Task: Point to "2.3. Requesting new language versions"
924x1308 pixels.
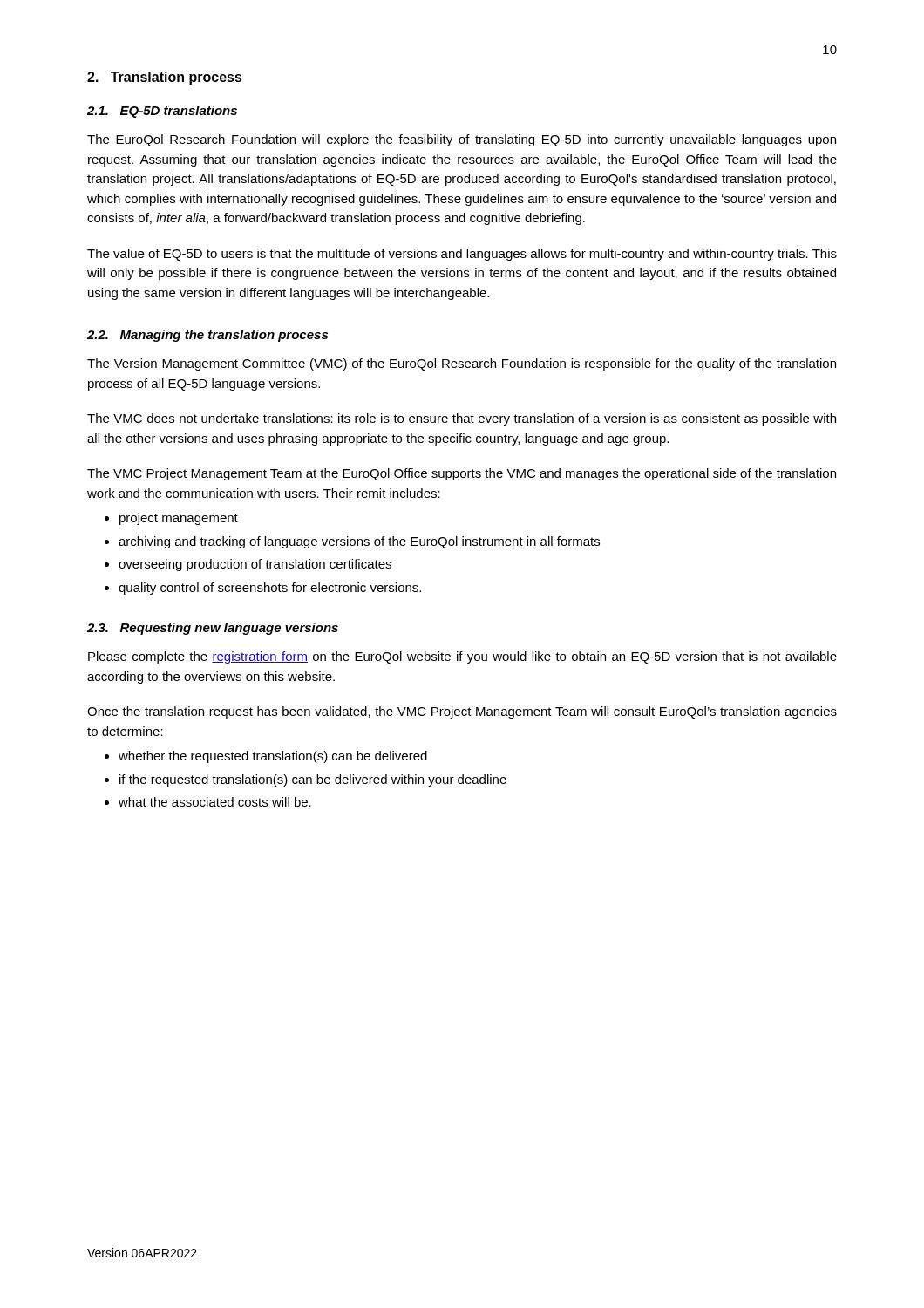Action: pos(213,629)
